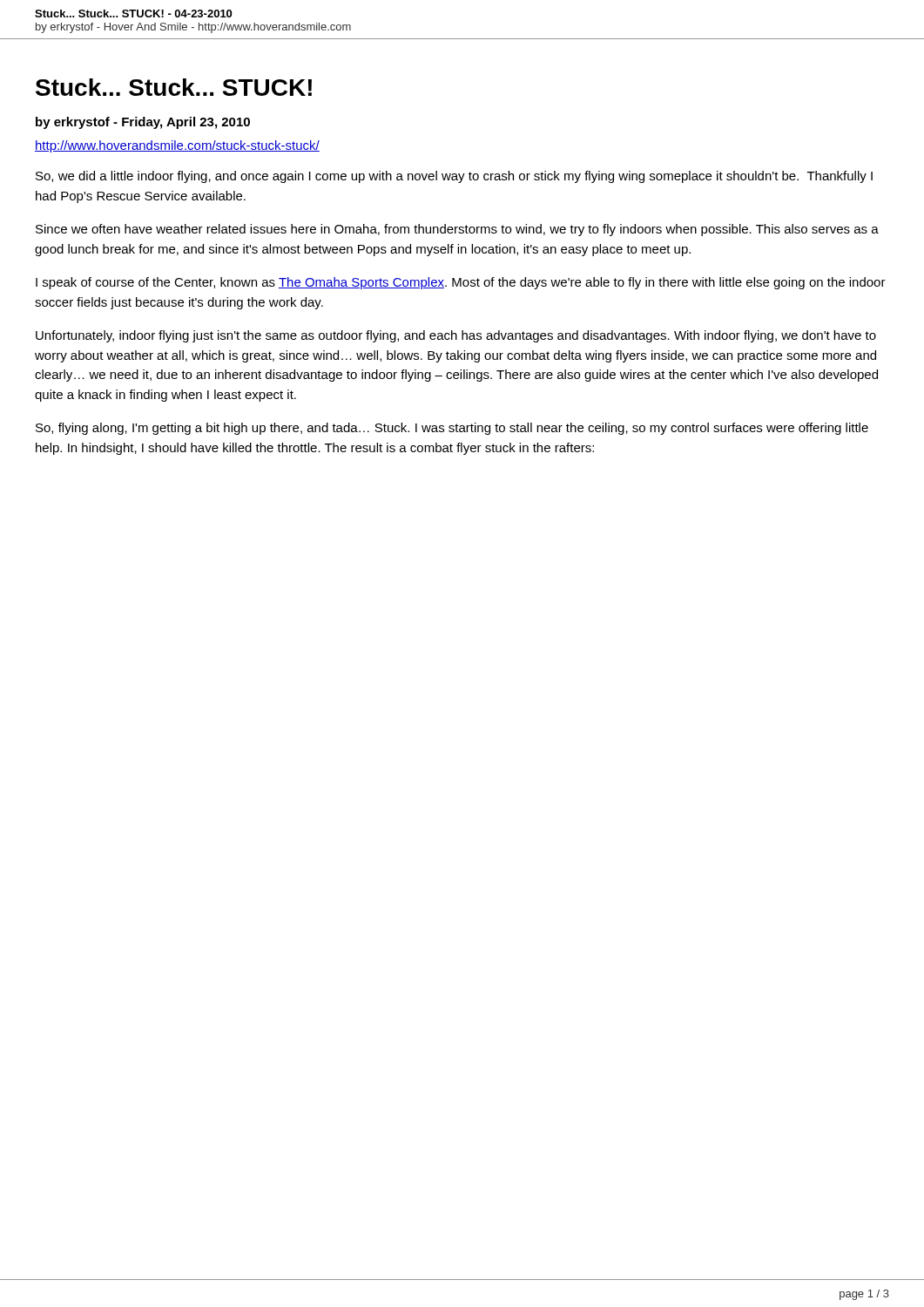Locate the text block that says "So, we did a"
Image resolution: width=924 pixels, height=1307 pixels.
(x=454, y=185)
